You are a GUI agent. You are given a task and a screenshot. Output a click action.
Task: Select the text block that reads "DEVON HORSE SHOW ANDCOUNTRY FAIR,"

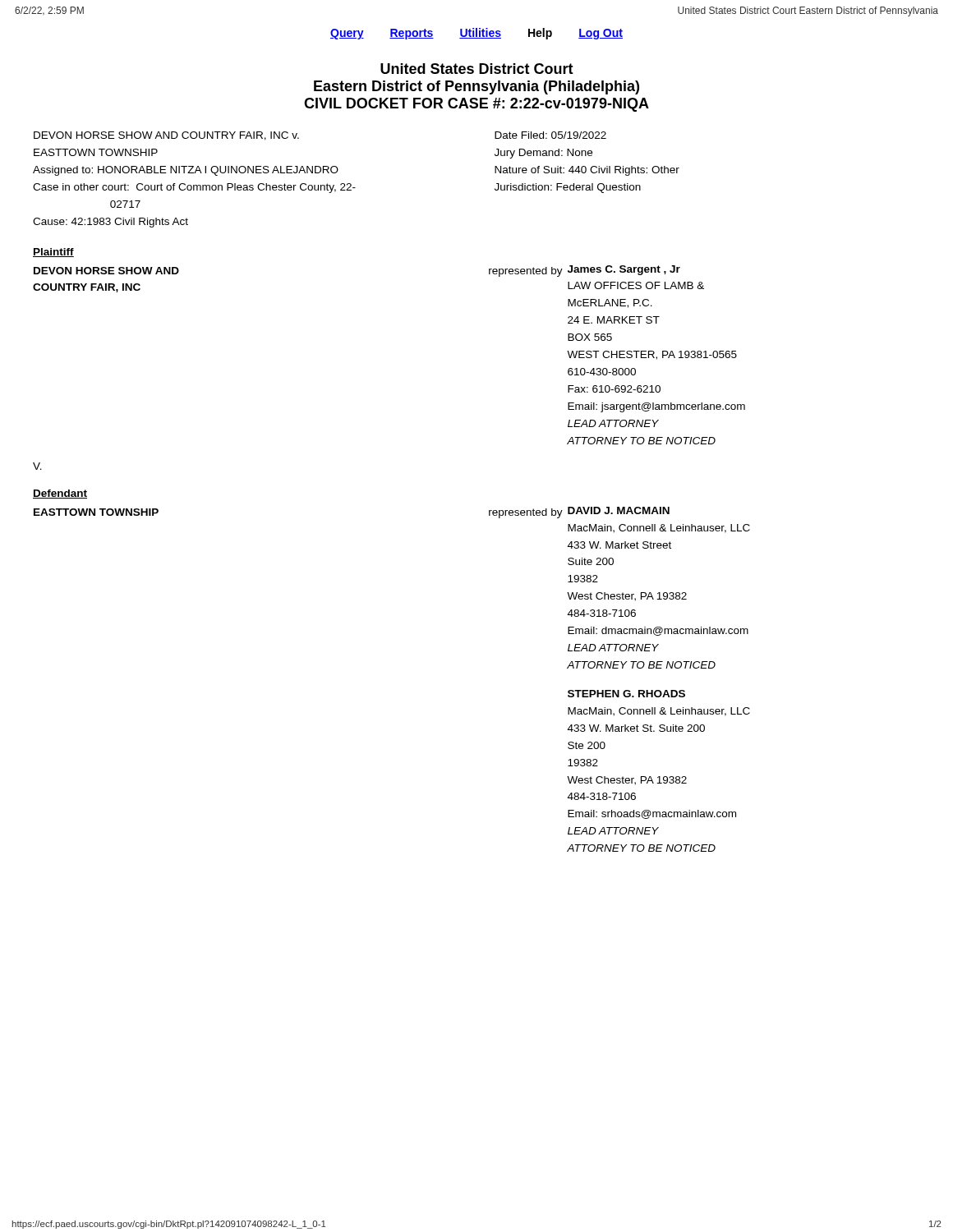point(103,271)
